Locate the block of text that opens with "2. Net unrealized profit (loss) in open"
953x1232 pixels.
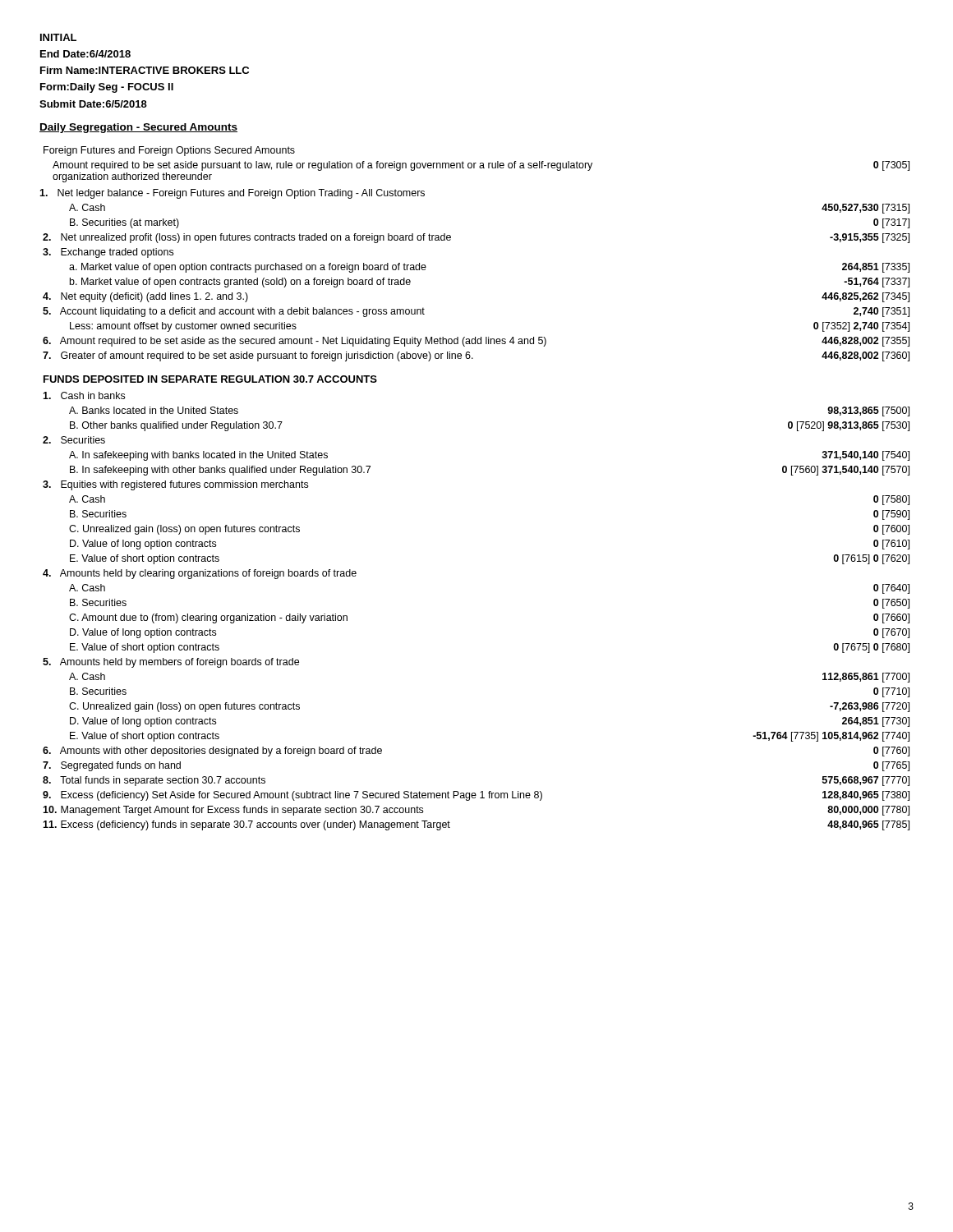(247, 237)
